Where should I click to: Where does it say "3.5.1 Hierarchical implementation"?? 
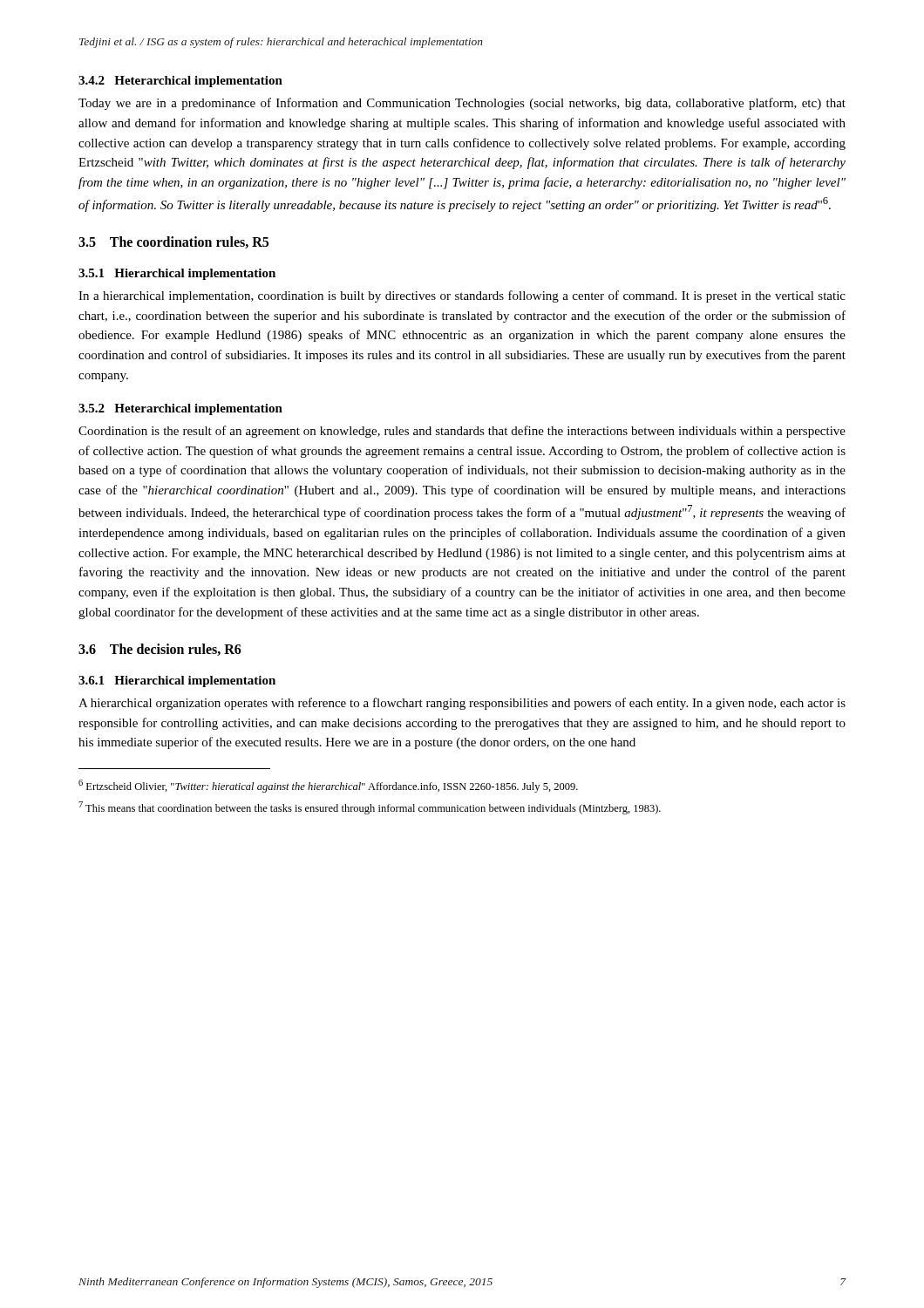point(177,273)
